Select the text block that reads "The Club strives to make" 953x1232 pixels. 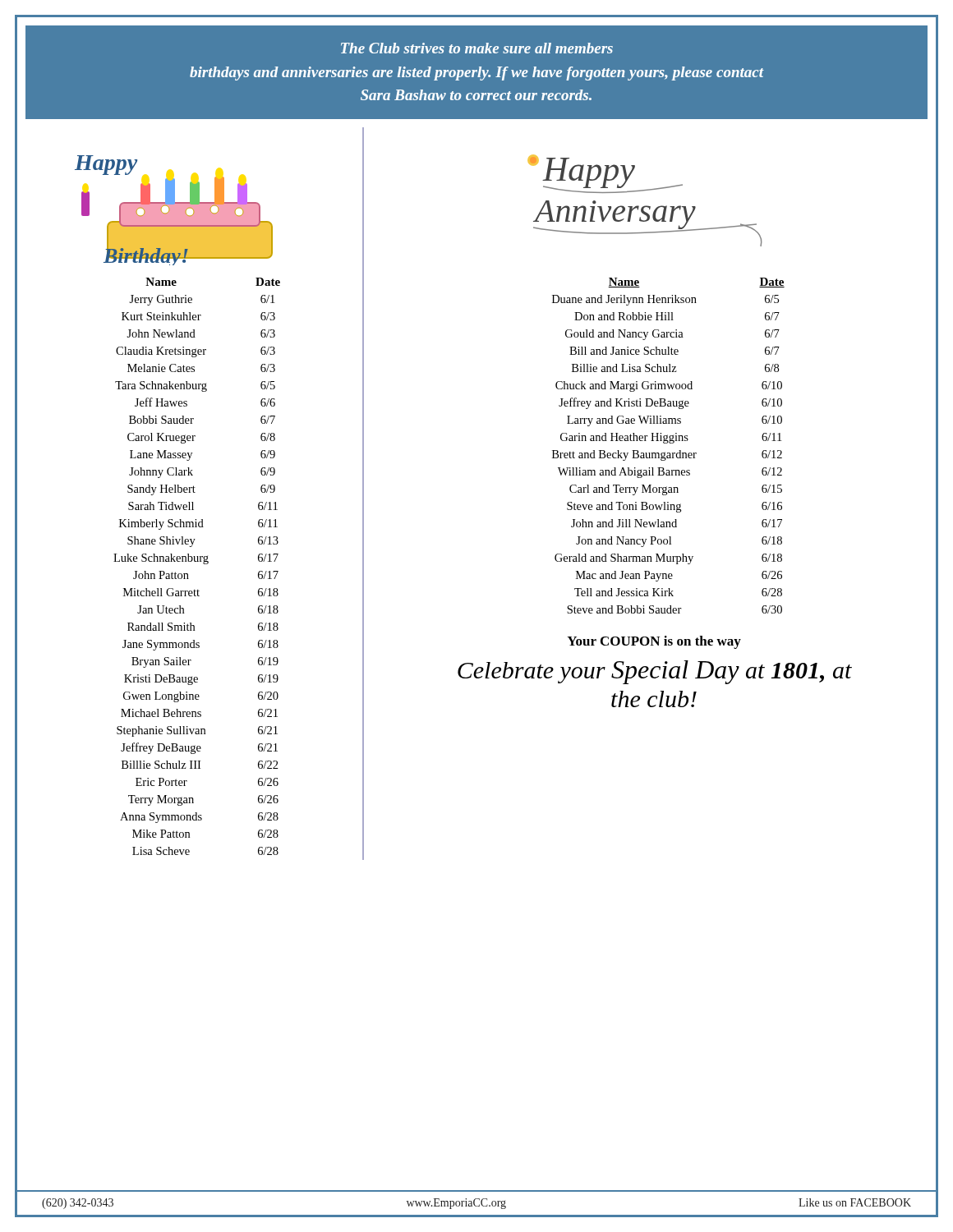click(x=476, y=72)
